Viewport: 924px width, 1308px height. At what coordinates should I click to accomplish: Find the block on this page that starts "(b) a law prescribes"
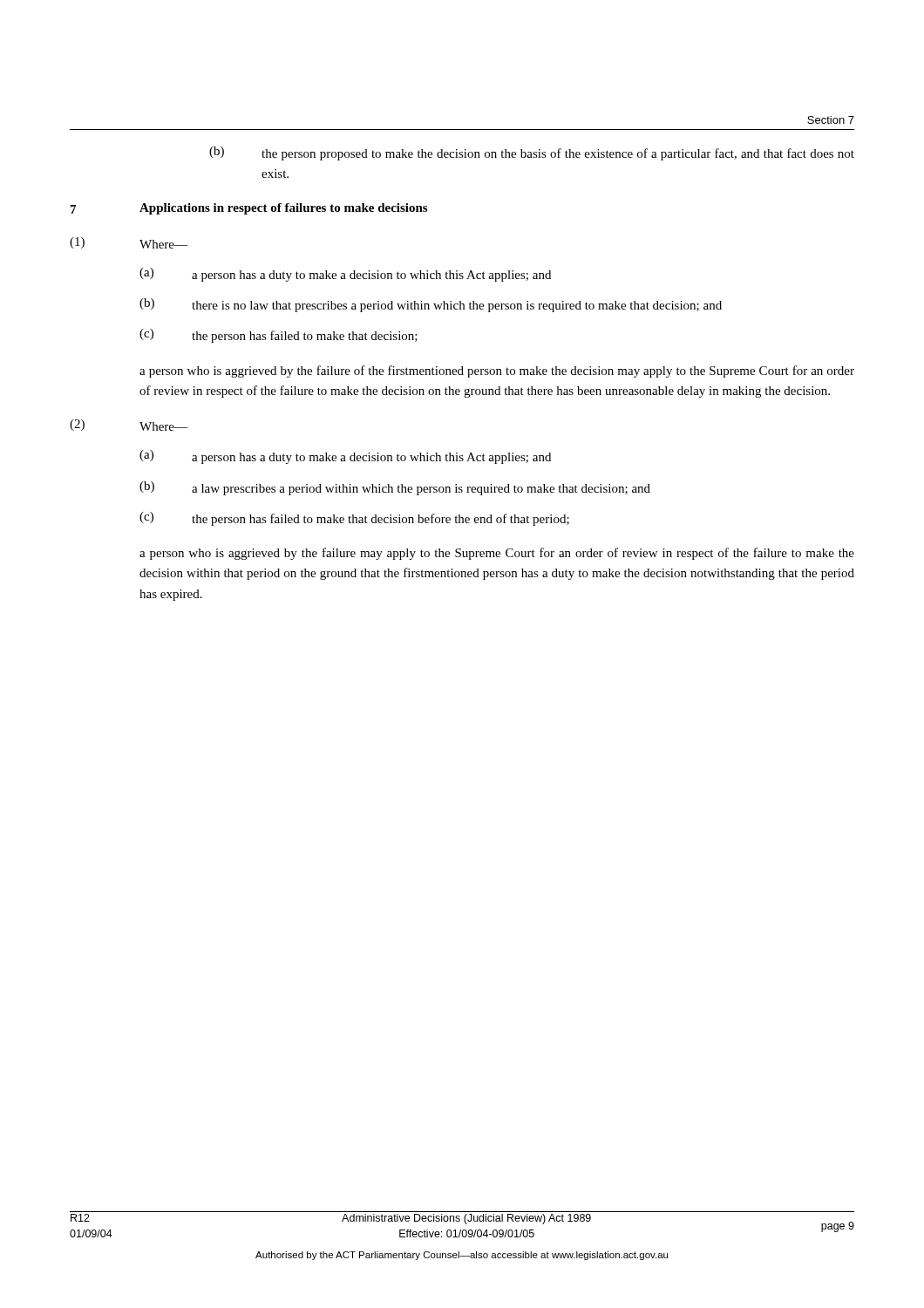coord(497,488)
